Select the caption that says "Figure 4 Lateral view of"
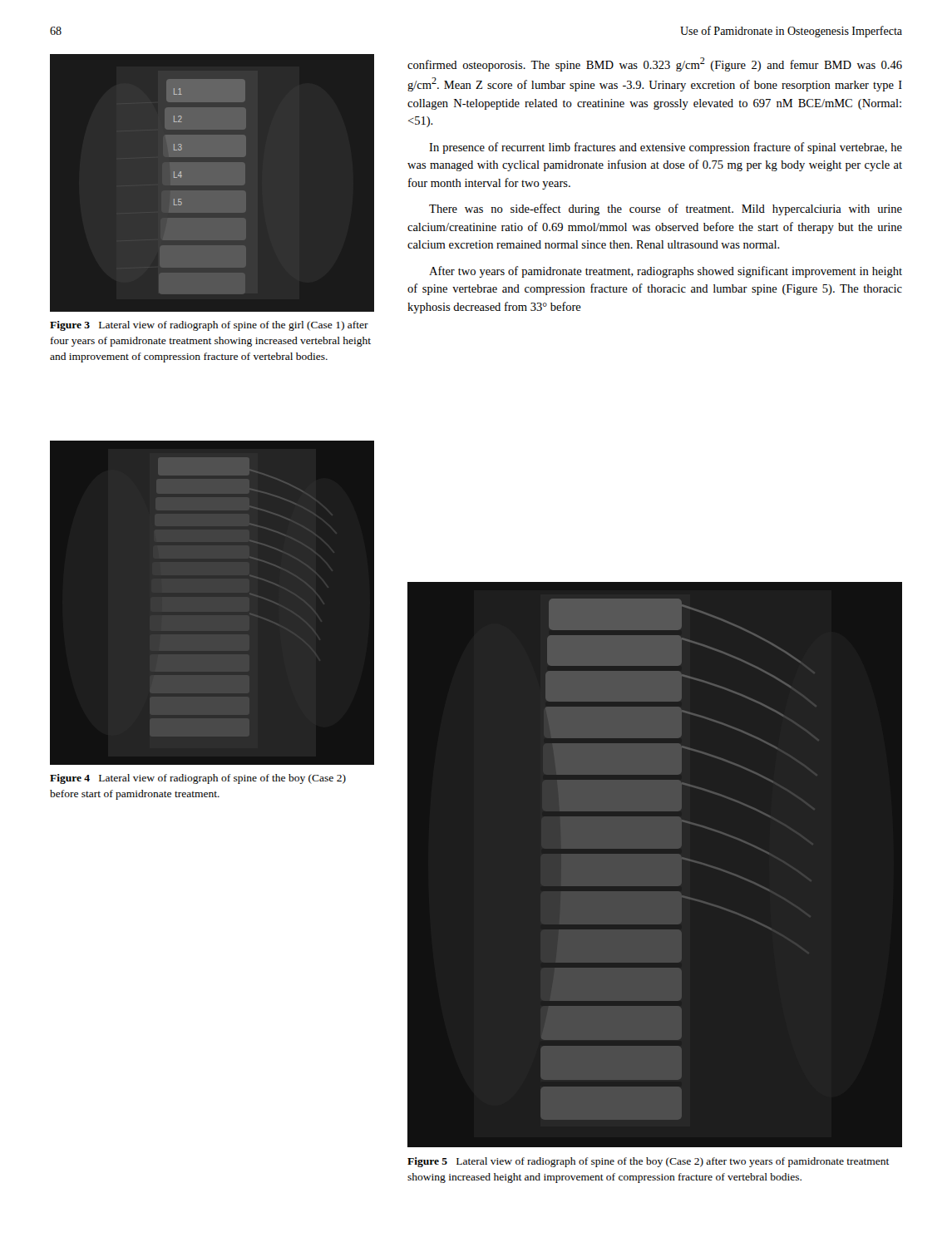 tap(198, 786)
